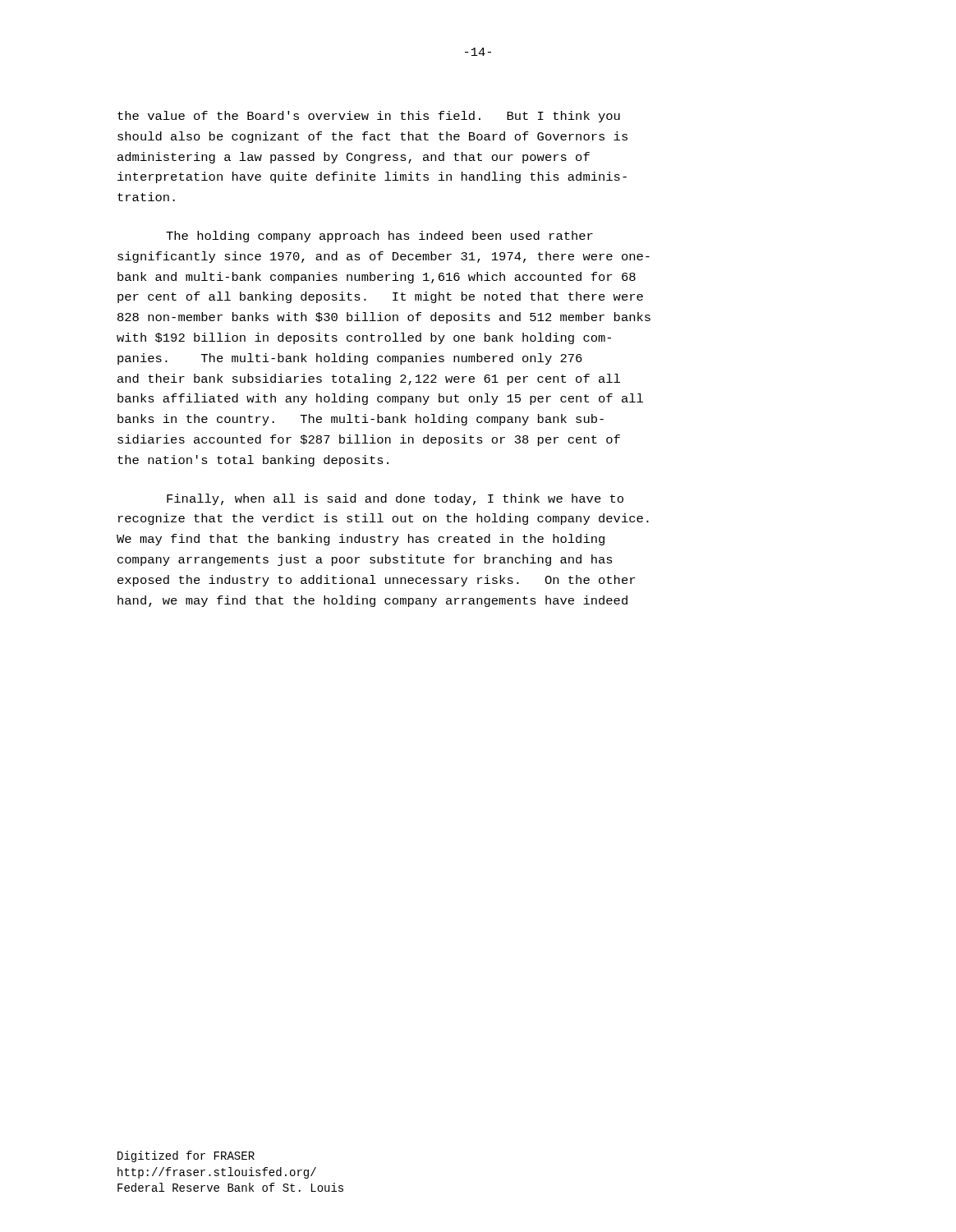This screenshot has height=1232, width=956.
Task: Click on the text starting "the value of the Board's overview"
Action: [373, 157]
